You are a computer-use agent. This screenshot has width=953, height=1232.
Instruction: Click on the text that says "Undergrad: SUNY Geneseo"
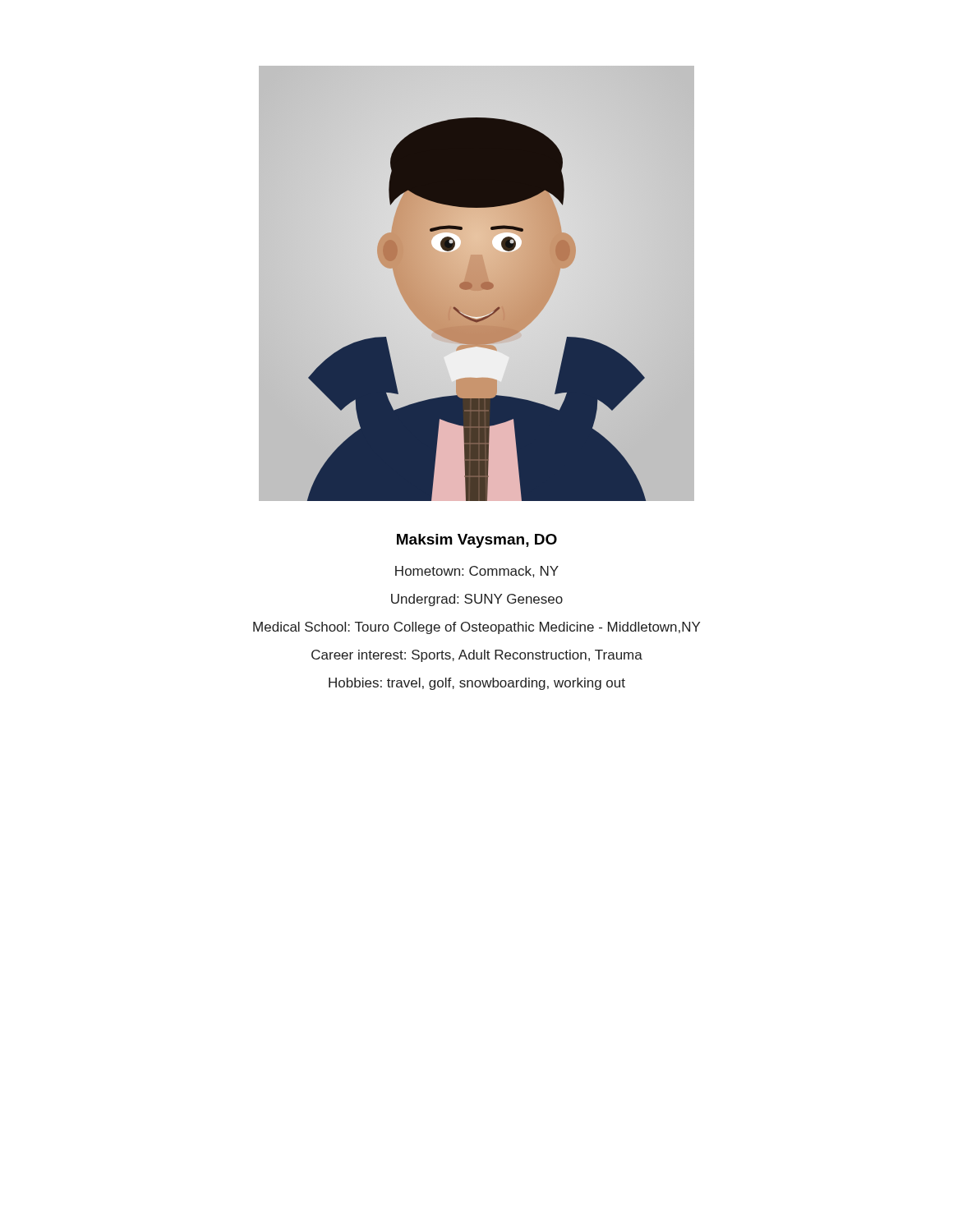[476, 599]
